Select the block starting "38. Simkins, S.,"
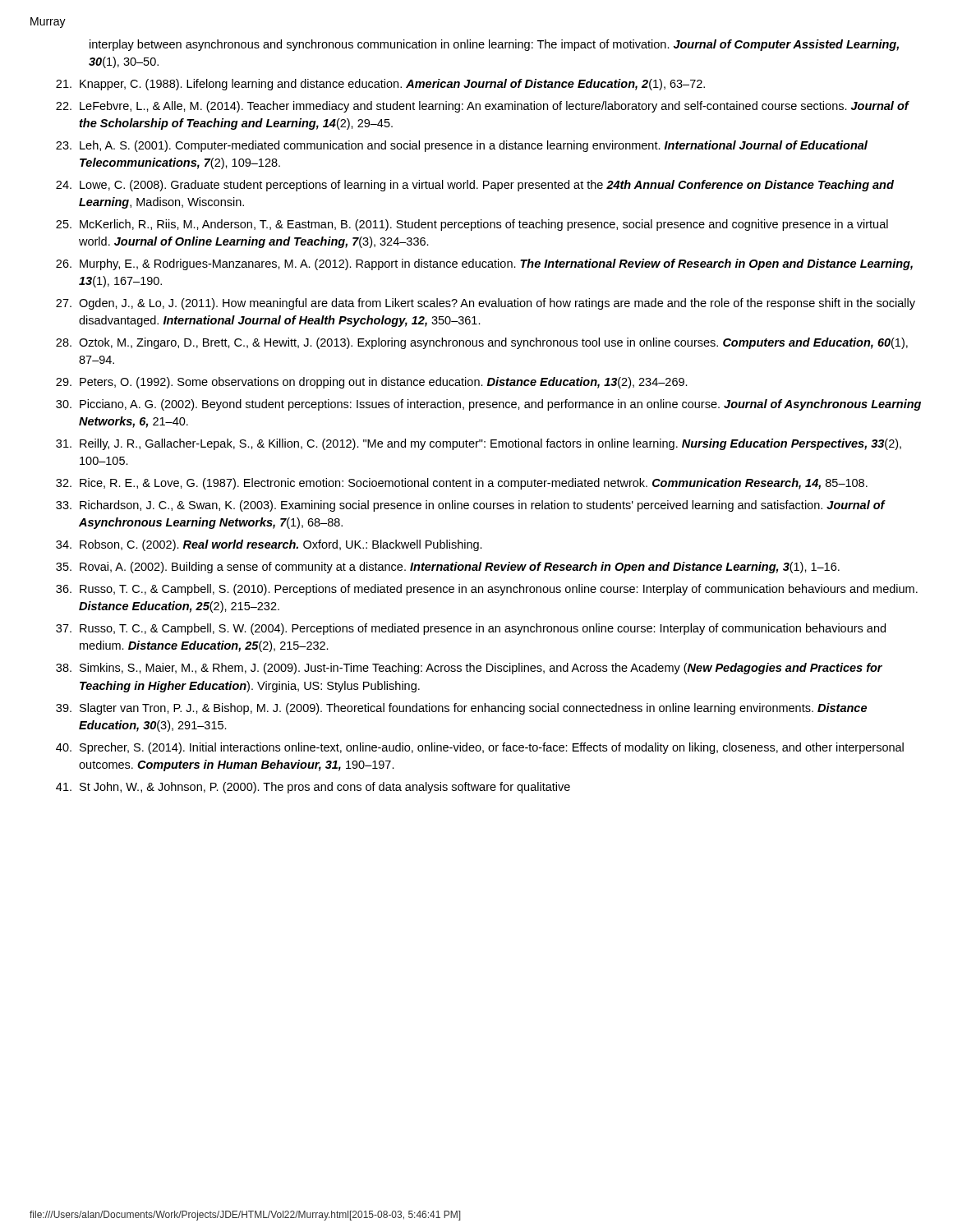 [x=476, y=677]
